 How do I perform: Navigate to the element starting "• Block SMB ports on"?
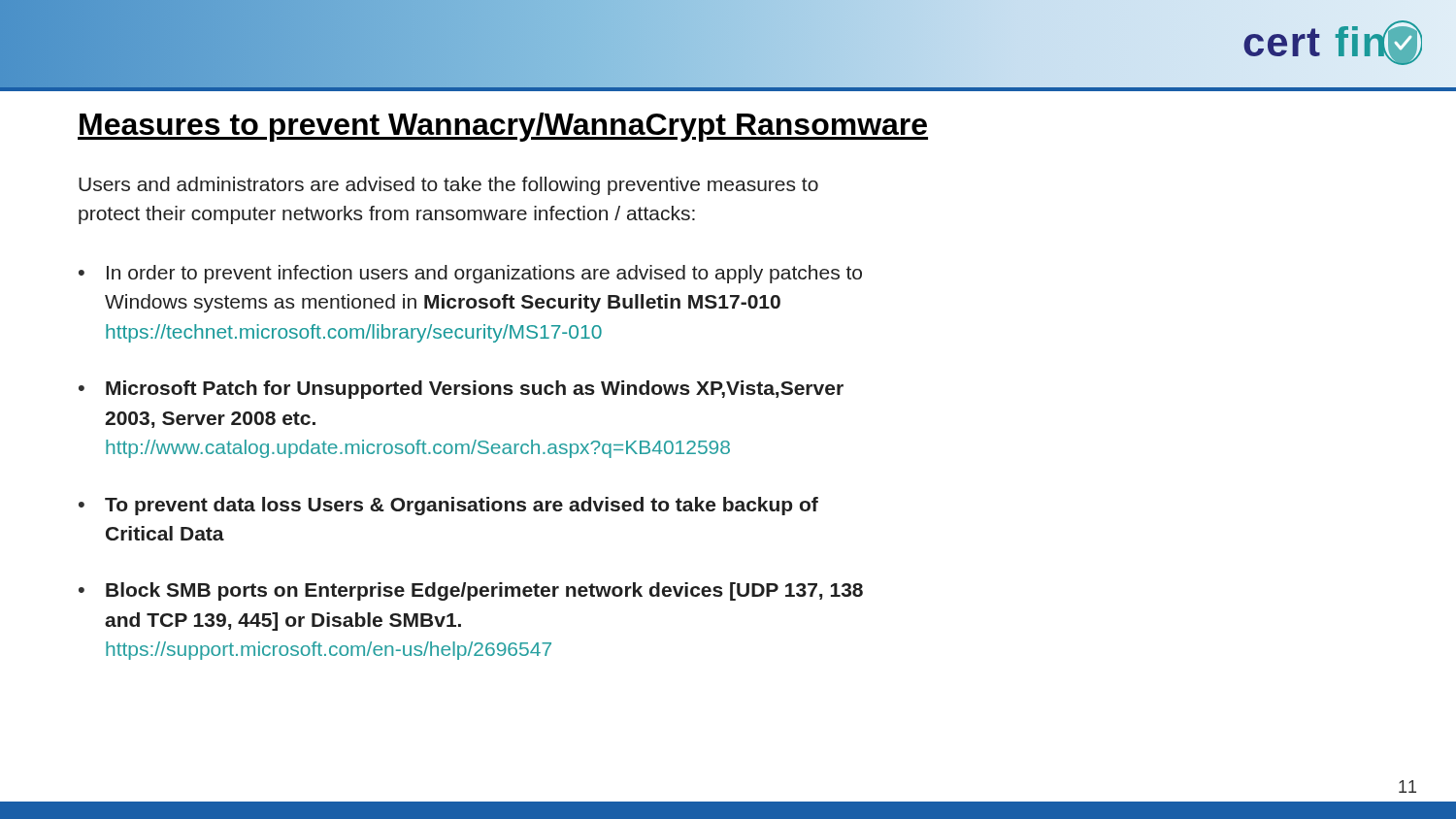click(x=471, y=620)
